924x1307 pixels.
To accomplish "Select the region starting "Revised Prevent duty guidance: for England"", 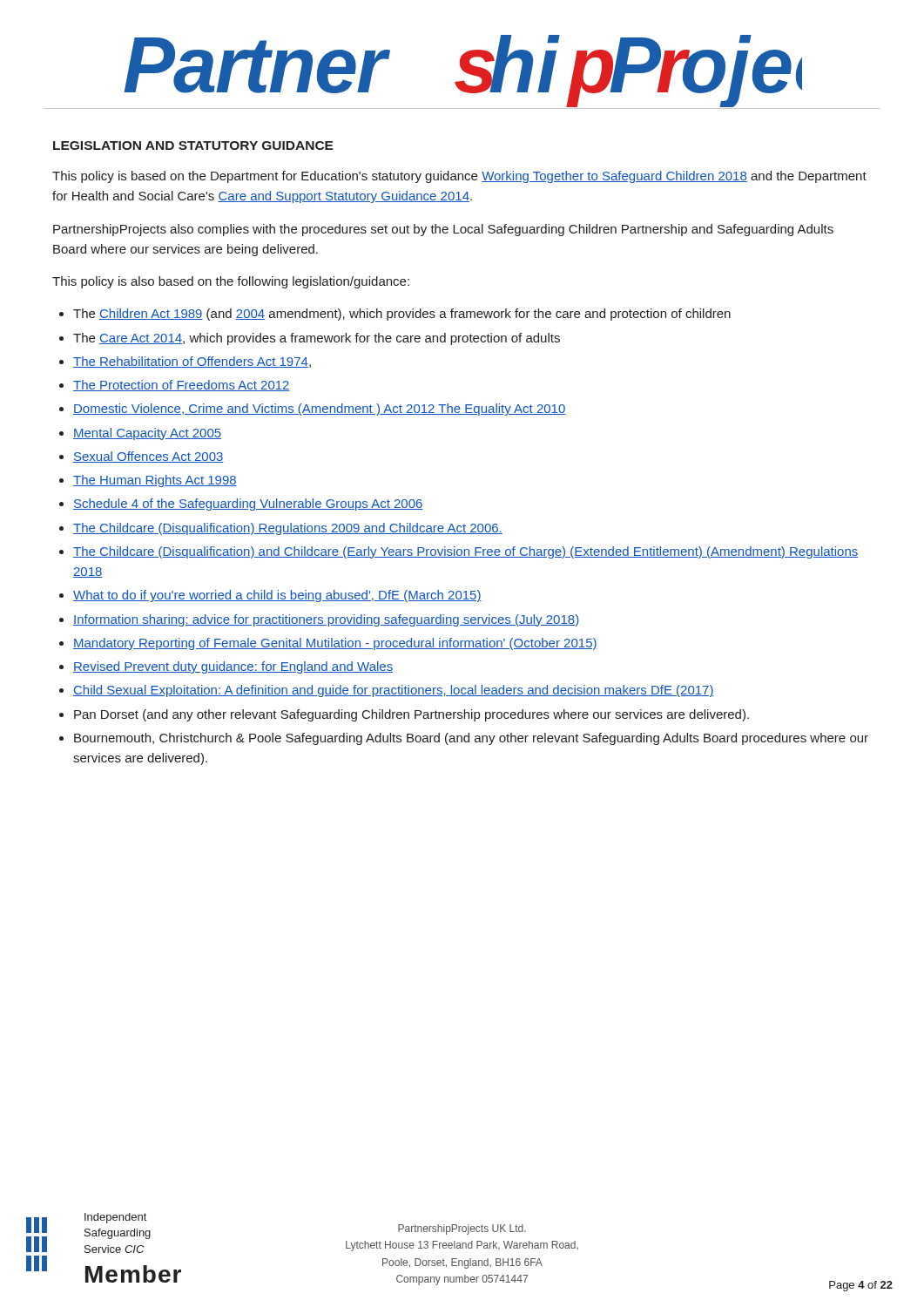I will [x=233, y=666].
